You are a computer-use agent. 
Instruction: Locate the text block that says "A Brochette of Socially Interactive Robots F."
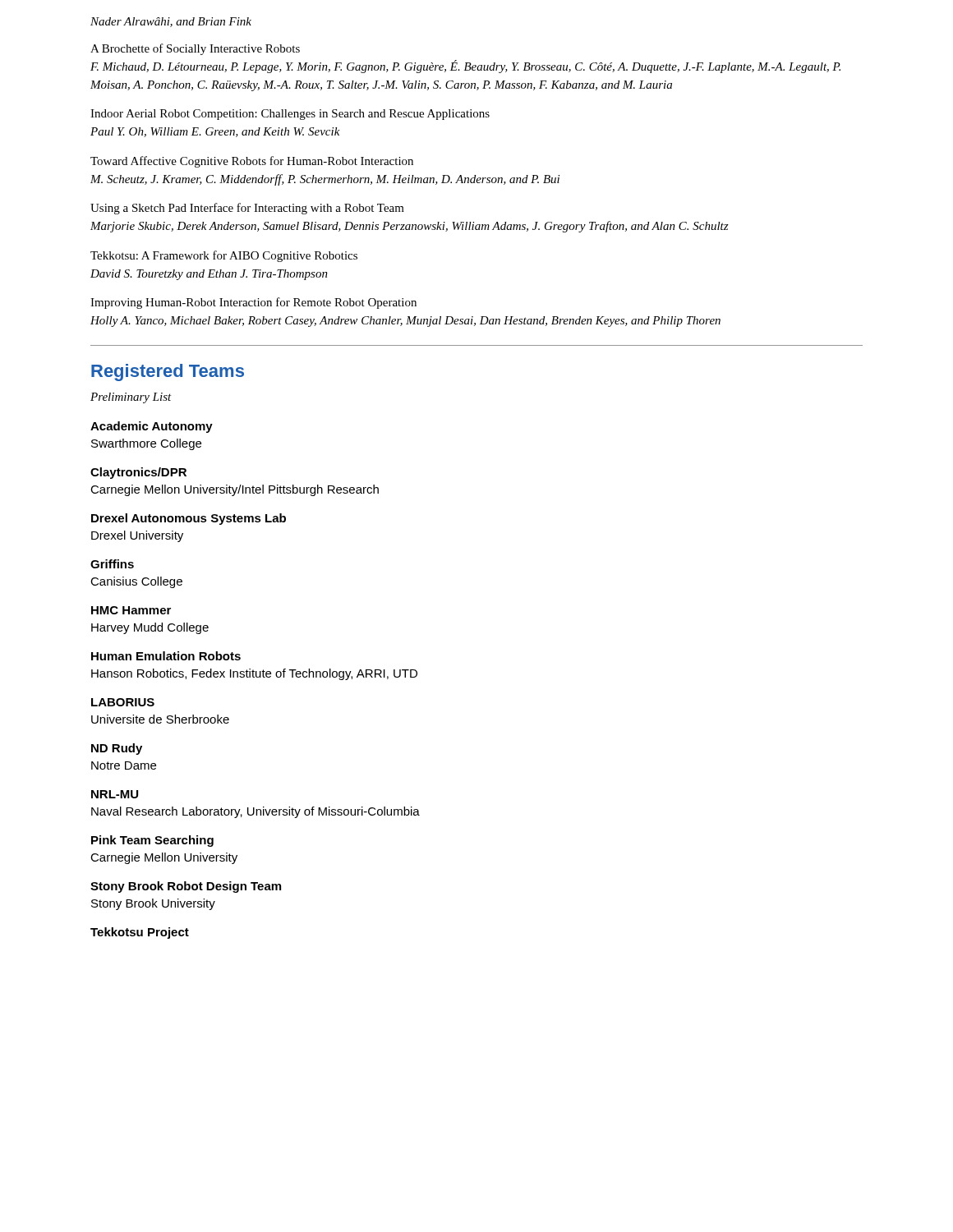pyautogui.click(x=476, y=67)
